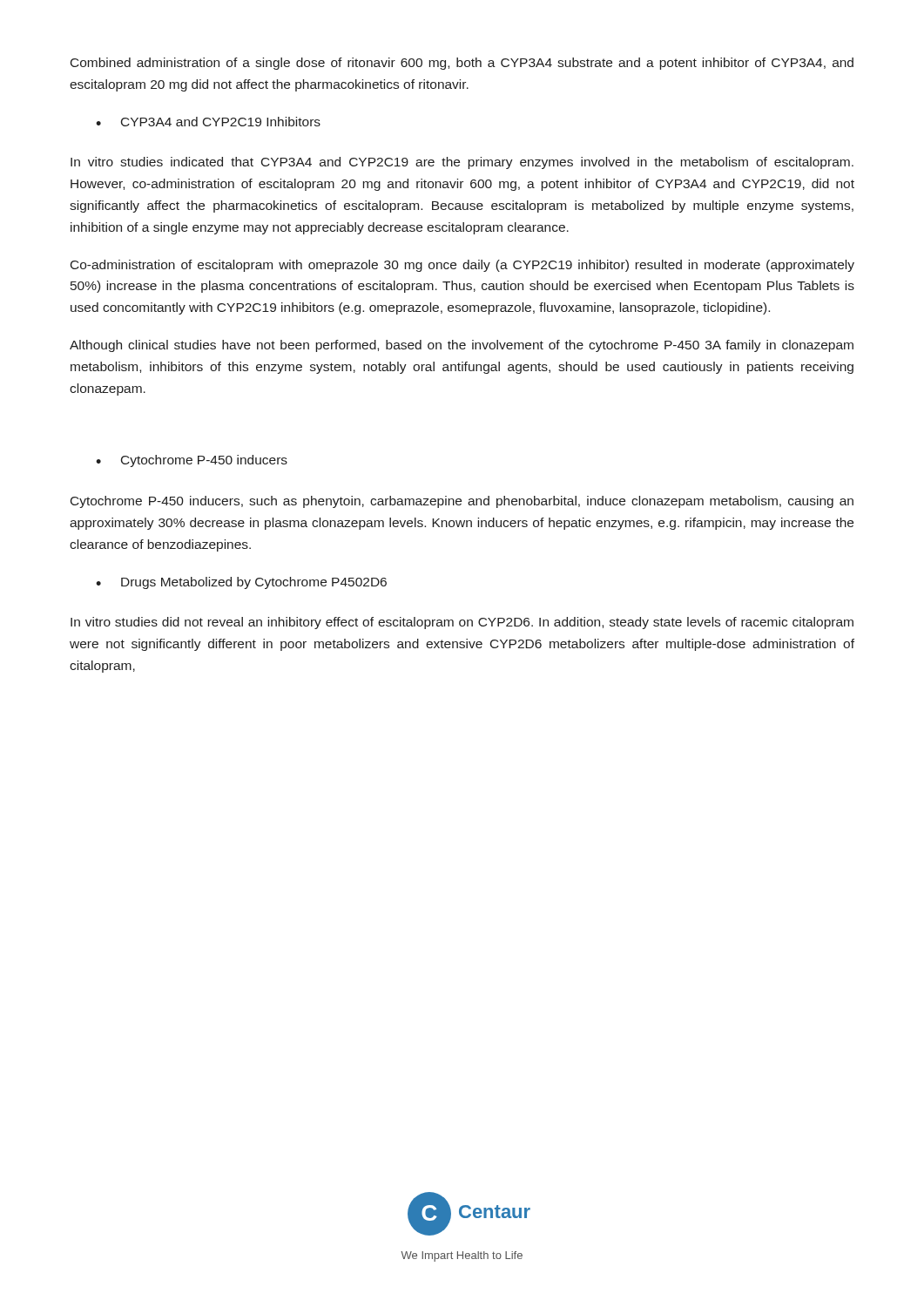Screen dimensions: 1307x924
Task: Locate the list item that reads "• CYP3A4 and CYP2C19 Inhibitors"
Action: pos(195,124)
